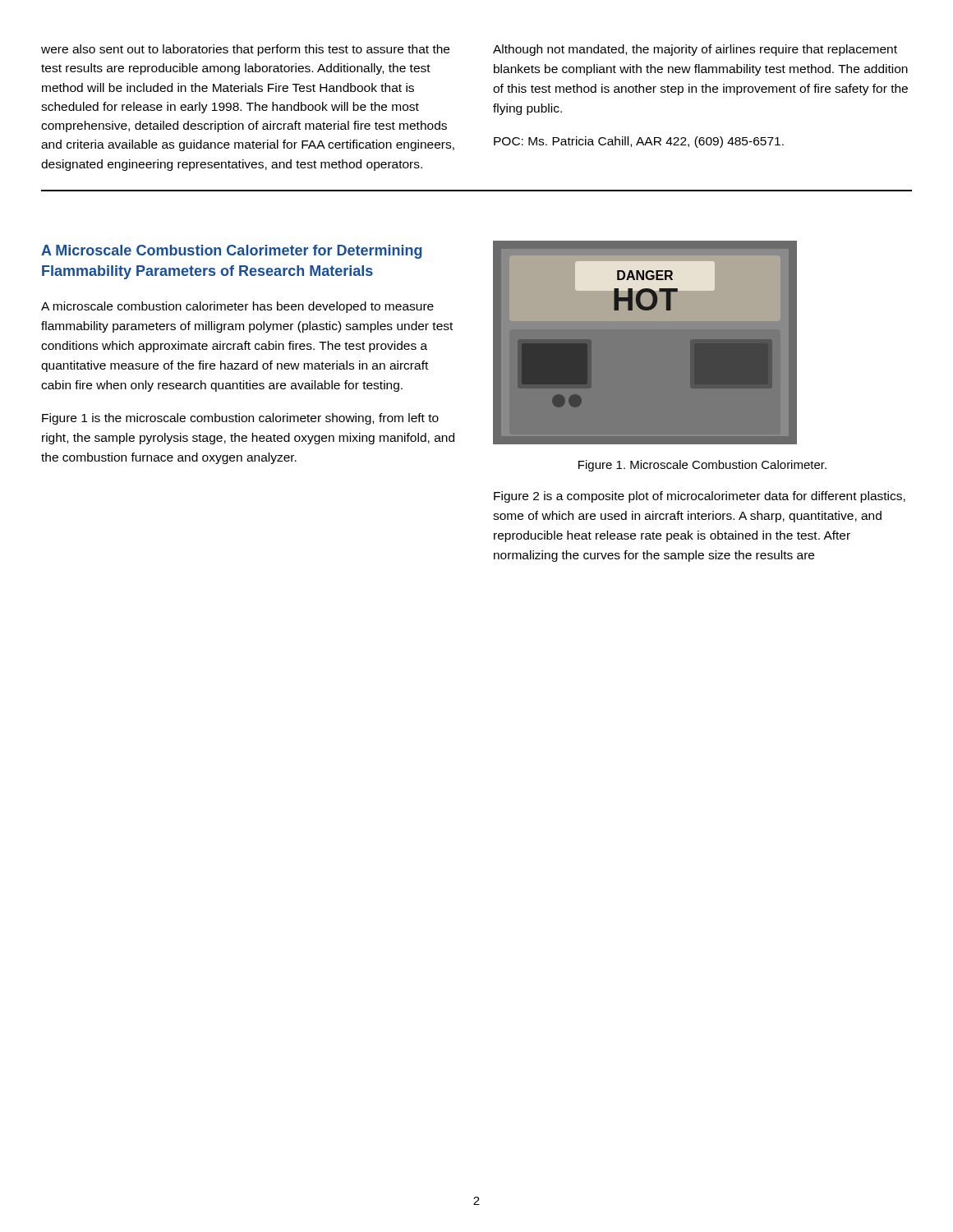Find the photo

(x=702, y=344)
